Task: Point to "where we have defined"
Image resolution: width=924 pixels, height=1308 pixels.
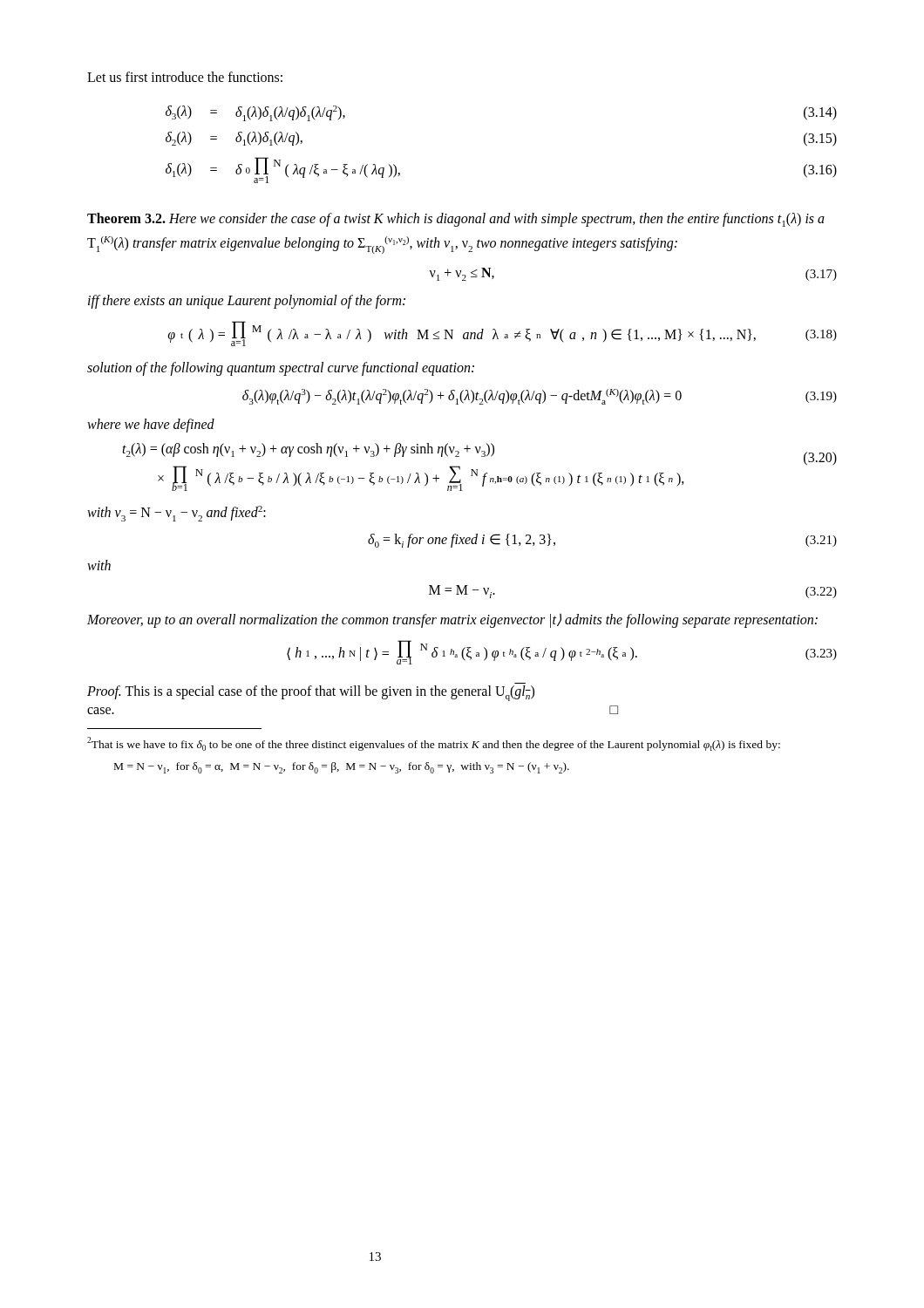Action: pyautogui.click(x=151, y=424)
